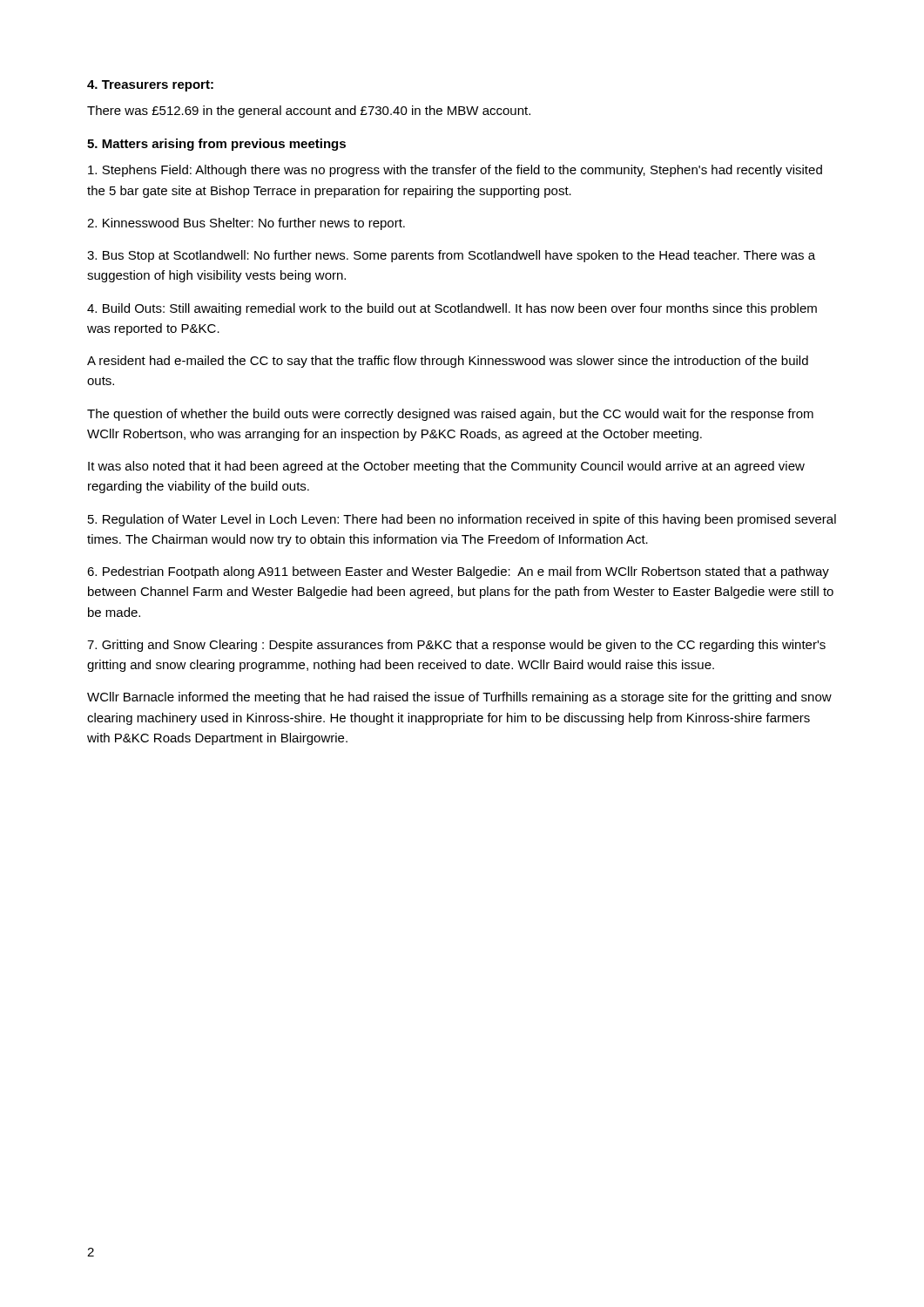Locate the block of text that opens with "Gritting and Snow Clearing"
This screenshot has width=924, height=1307.
457,654
